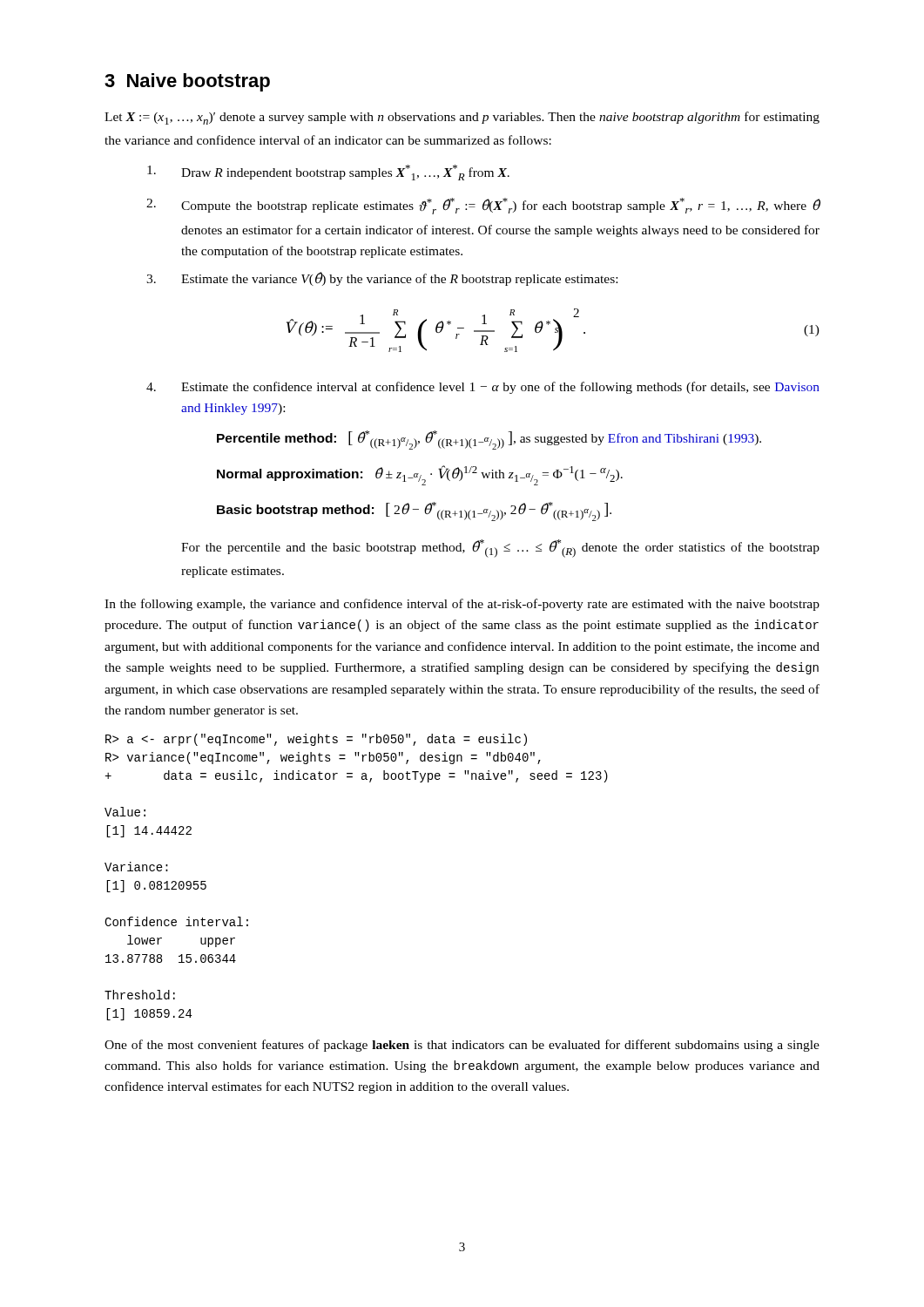Click on the passage starting "3. Estimate the variance"

click(x=483, y=279)
